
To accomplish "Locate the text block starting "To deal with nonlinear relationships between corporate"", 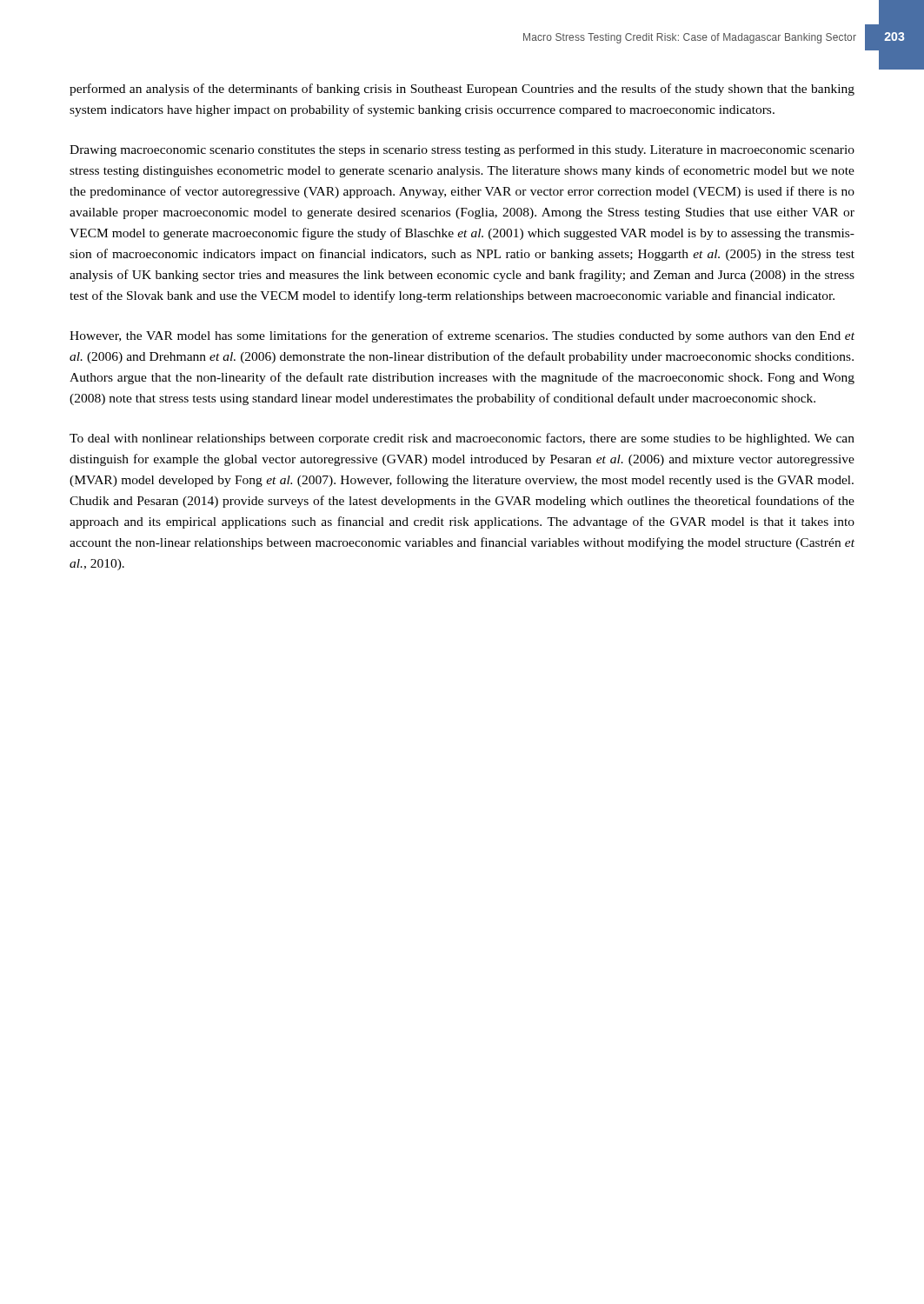I will [x=462, y=500].
